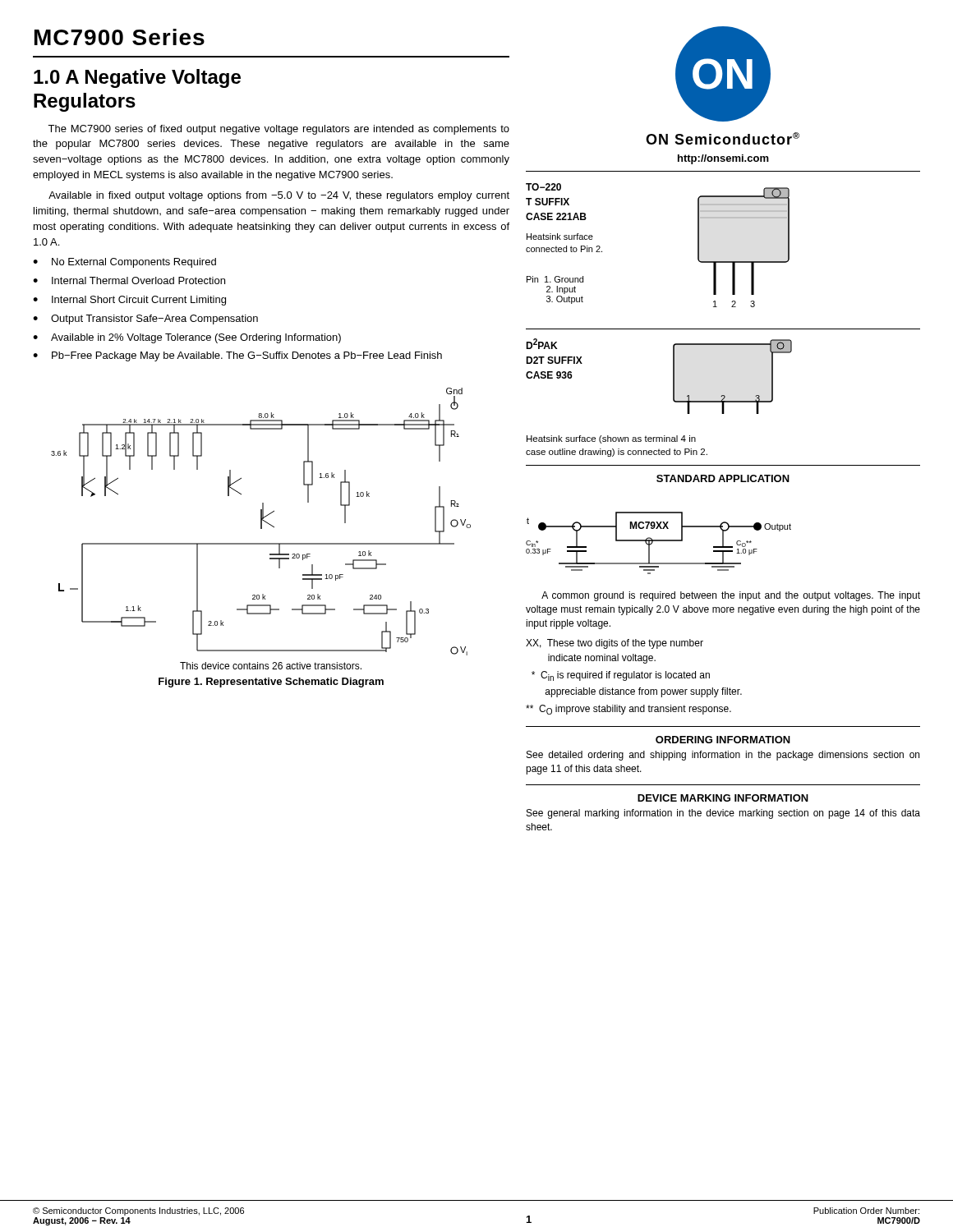
Task: Locate the list item that says "•Available in 2% Voltage Tolerance (See Ordering Information)"
Action: point(187,338)
